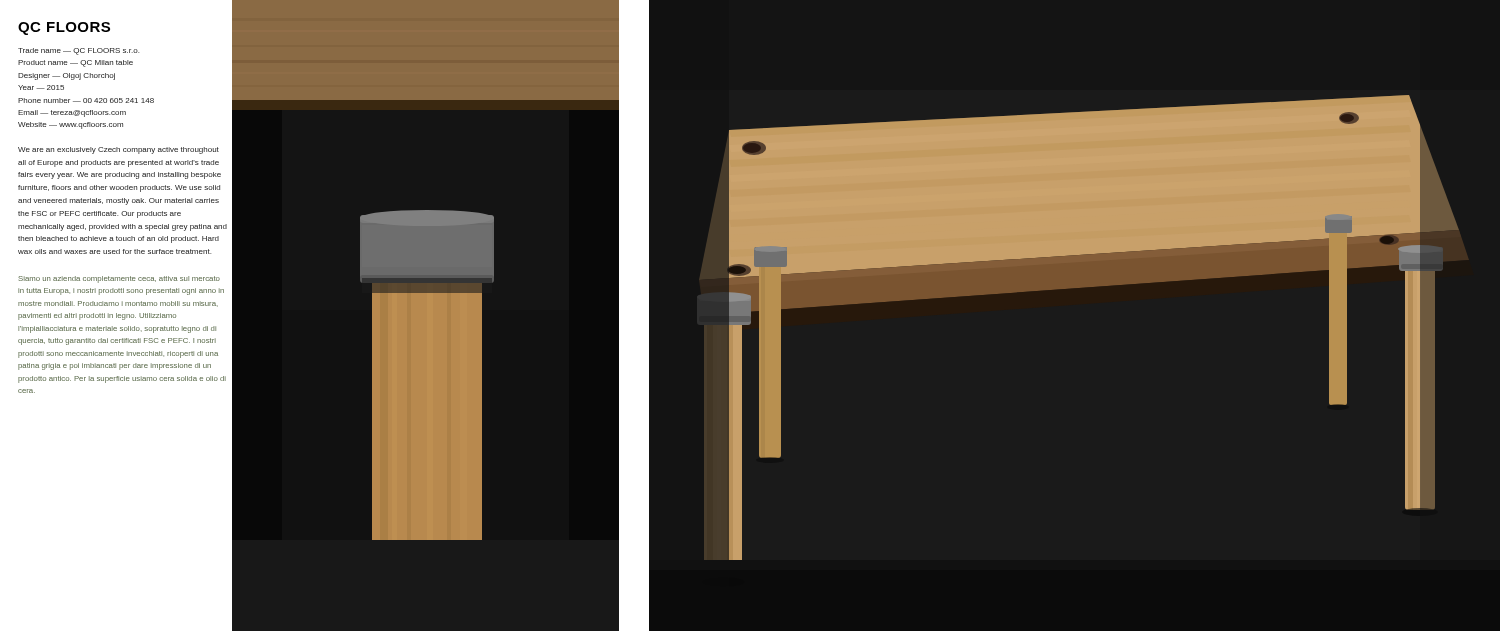Locate the title
This screenshot has height=631, width=1500.
(x=65, y=27)
